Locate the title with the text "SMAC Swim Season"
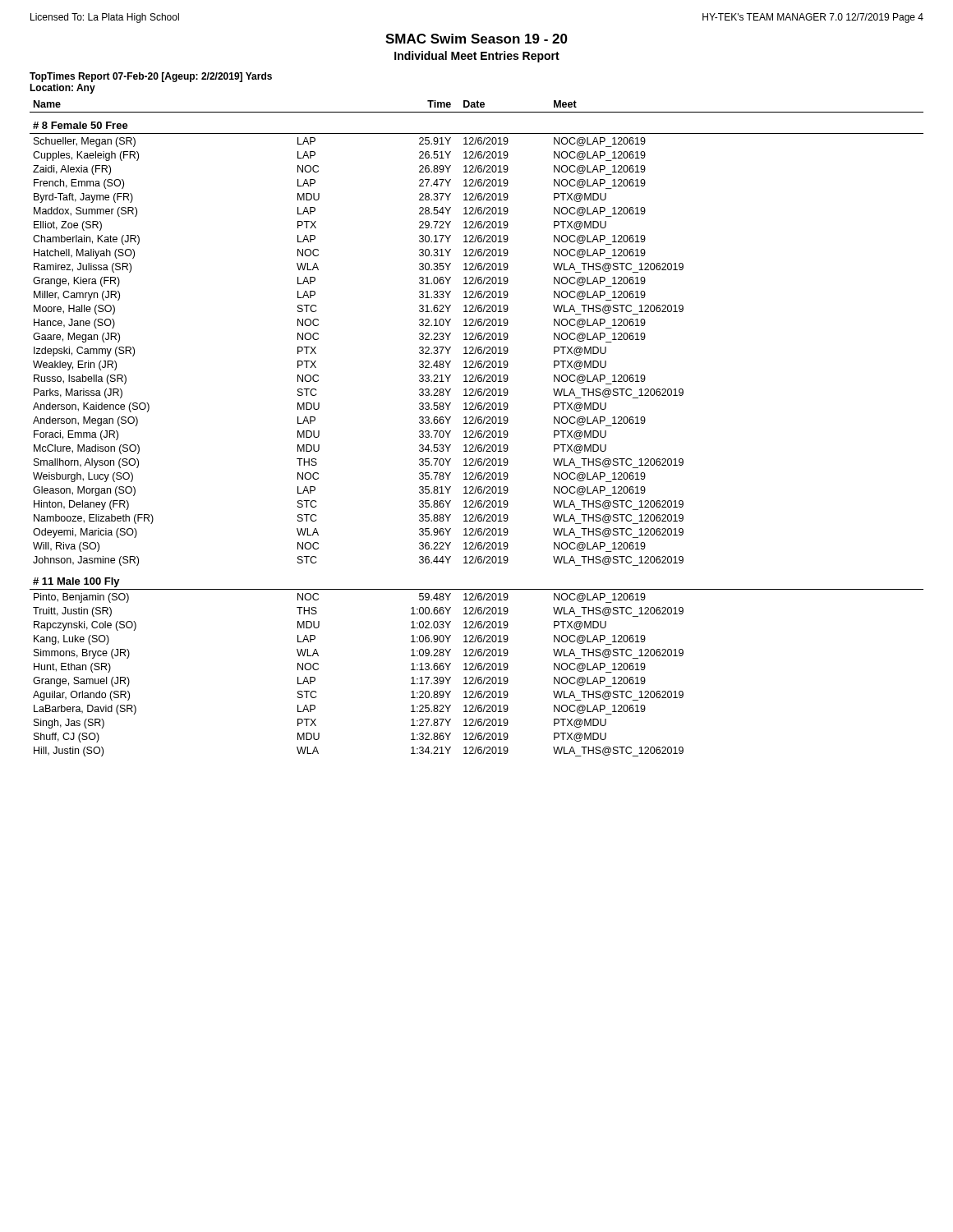Screen dimensions: 1232x953 pos(476,39)
